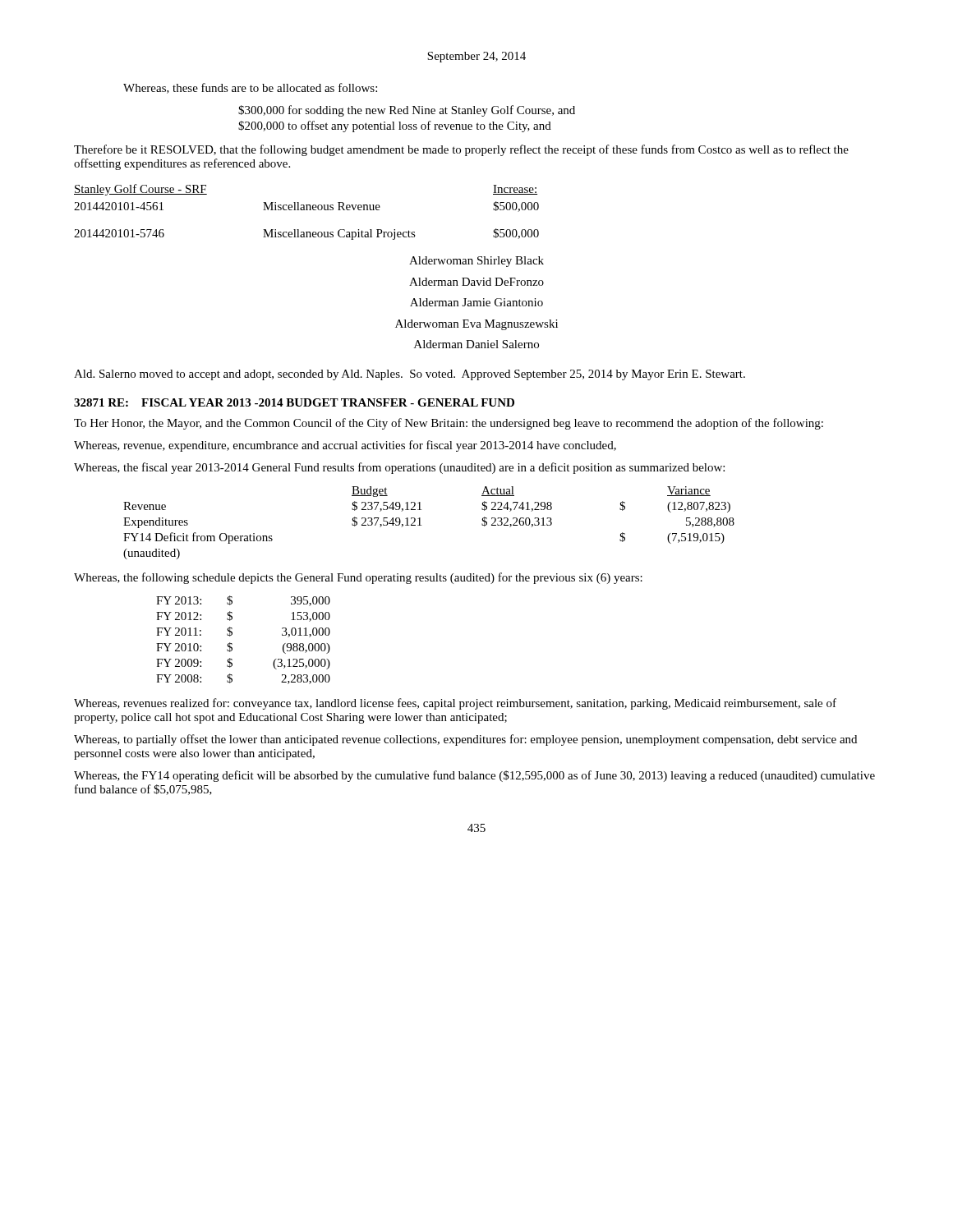This screenshot has width=953, height=1232.
Task: Select the region starting "Whereas, to partially offset"
Action: click(466, 746)
